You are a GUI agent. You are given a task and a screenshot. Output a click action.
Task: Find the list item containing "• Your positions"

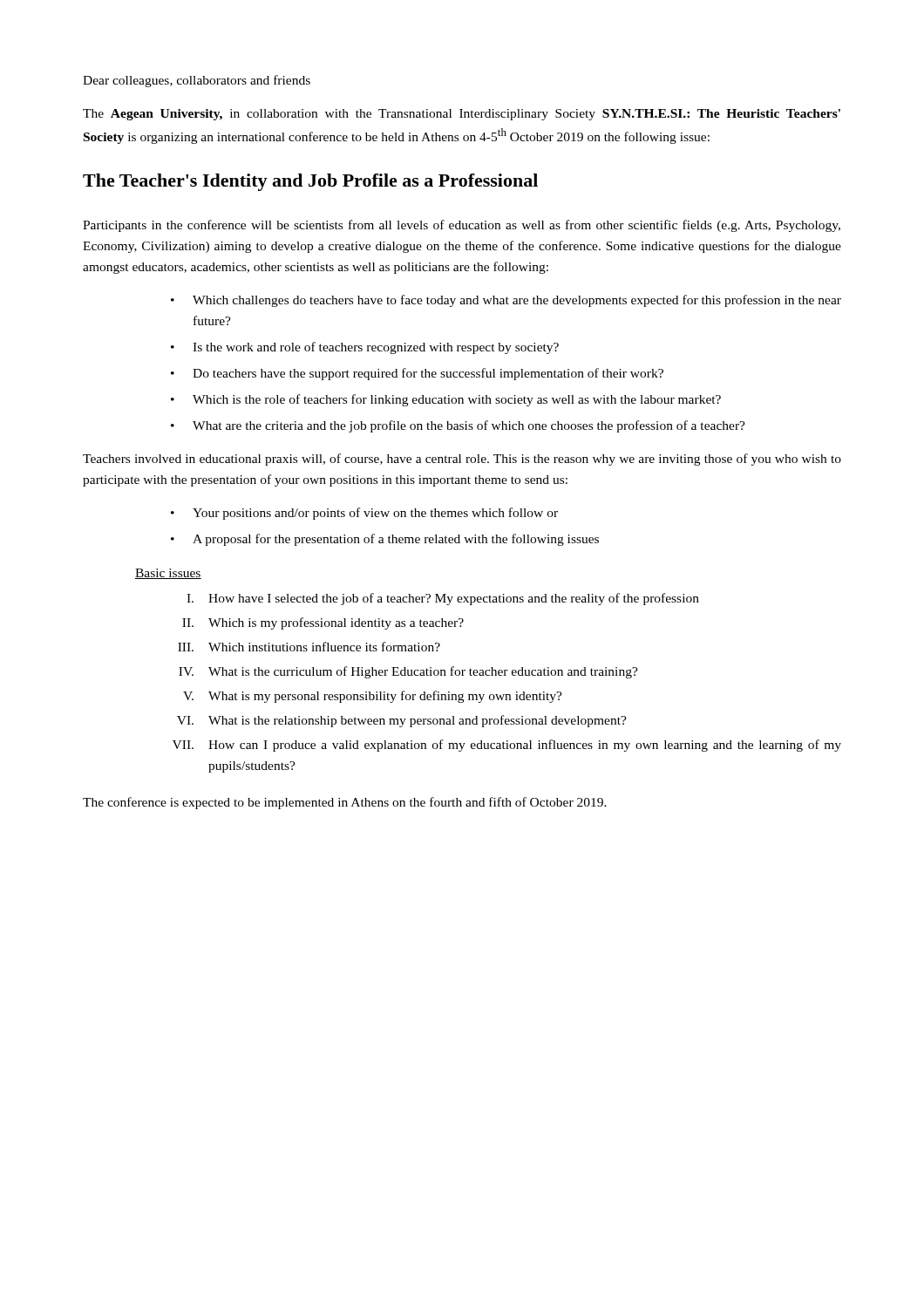506,513
